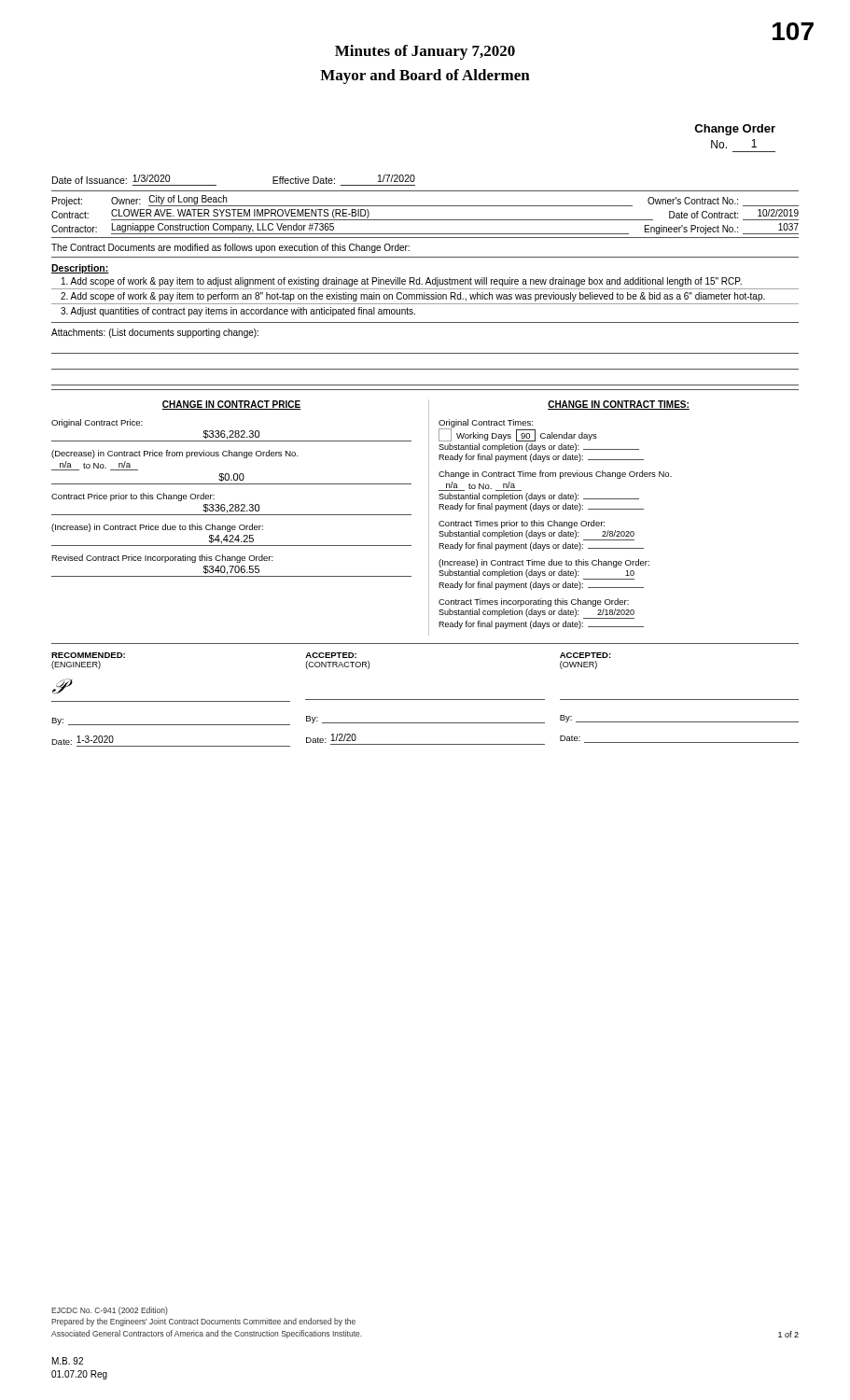
Task: Point to the element starting "Original Contract Times:"
Action: (x=486, y=422)
